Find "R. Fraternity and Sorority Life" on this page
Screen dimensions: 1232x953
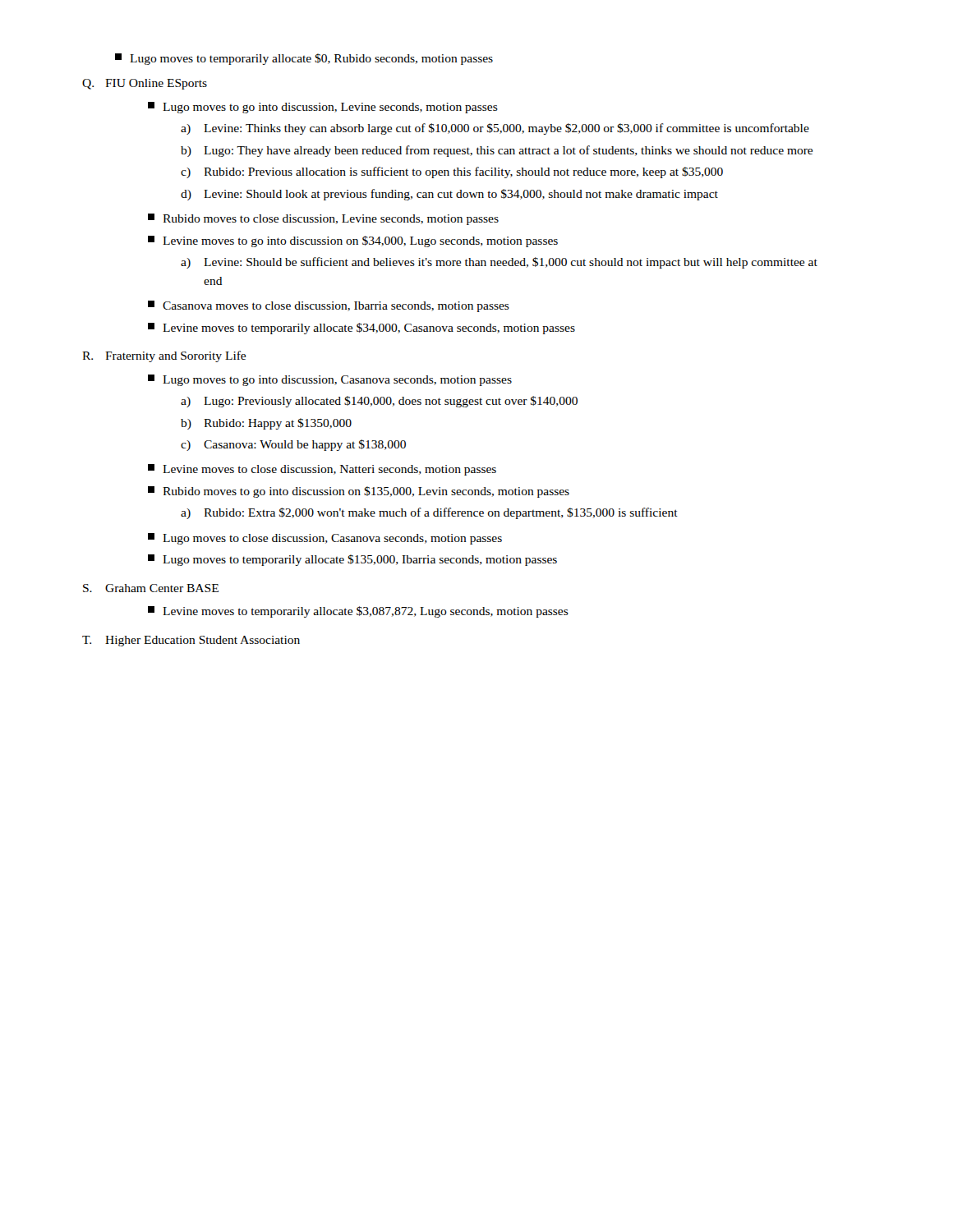coord(164,356)
